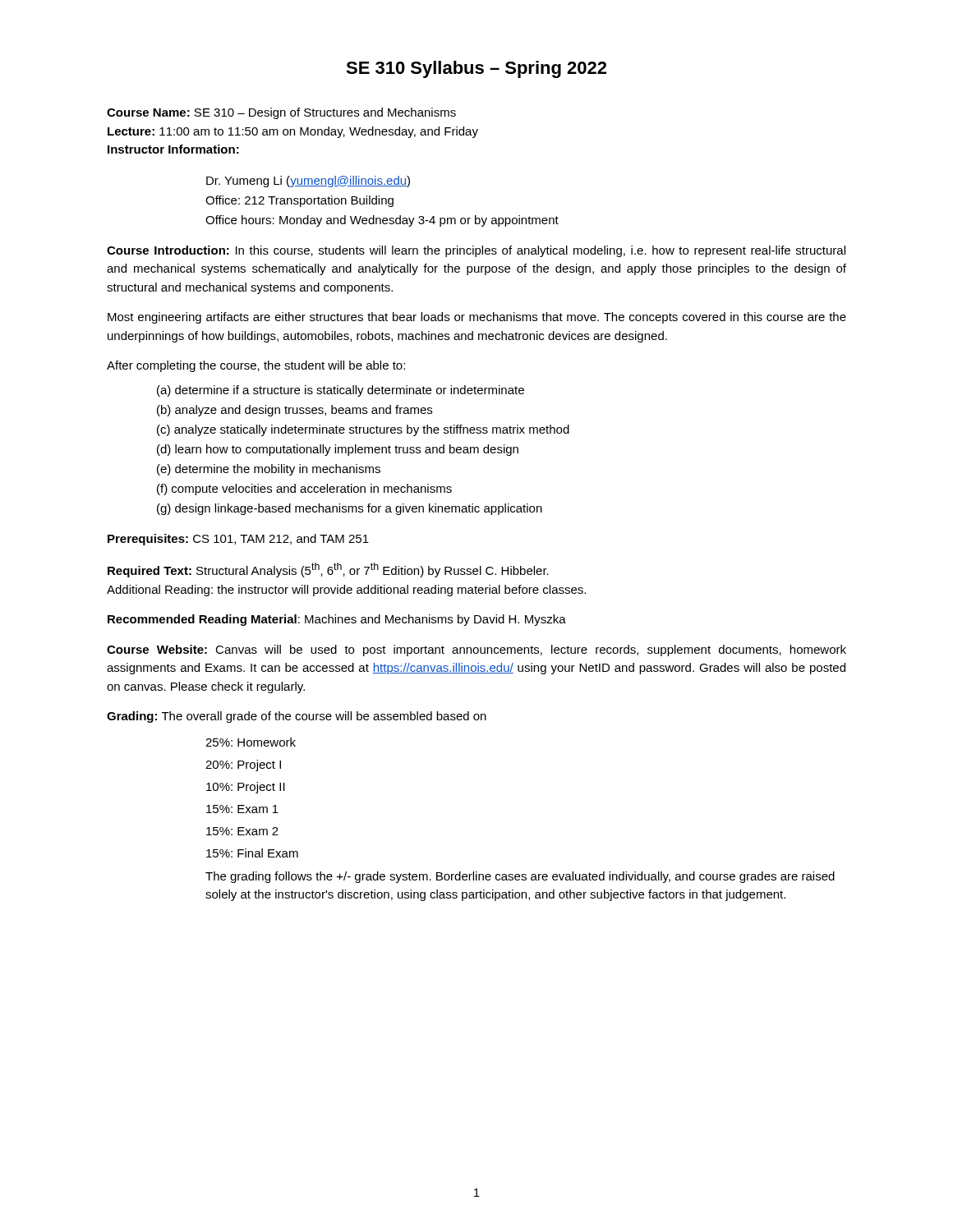Click on the element starting "15%: Exam 1"
Viewport: 953px width, 1232px height.
242,808
